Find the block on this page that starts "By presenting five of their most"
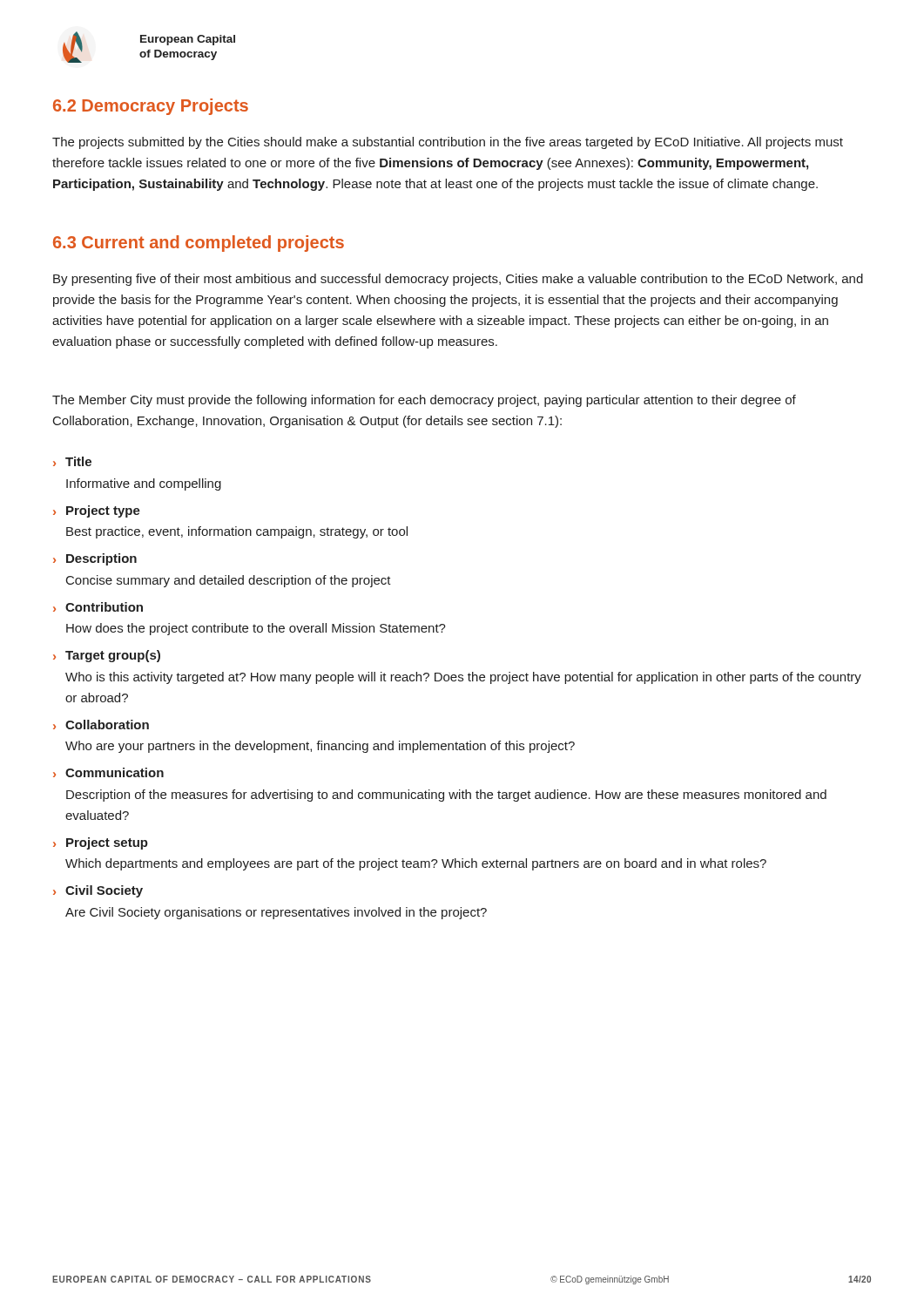 pyautogui.click(x=462, y=310)
